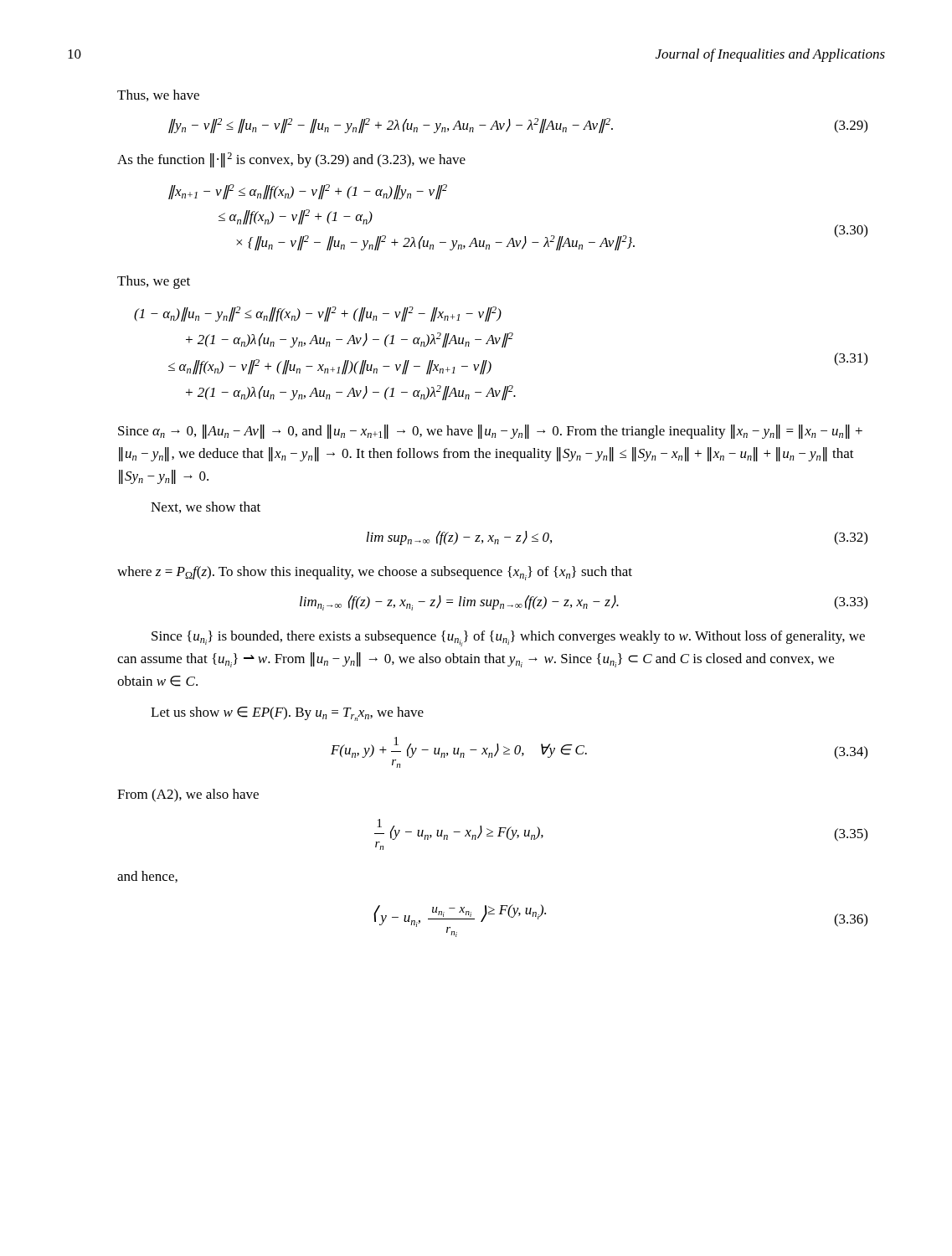
Task: Point to the text starting "Thus, we have"
Action: [x=159, y=95]
